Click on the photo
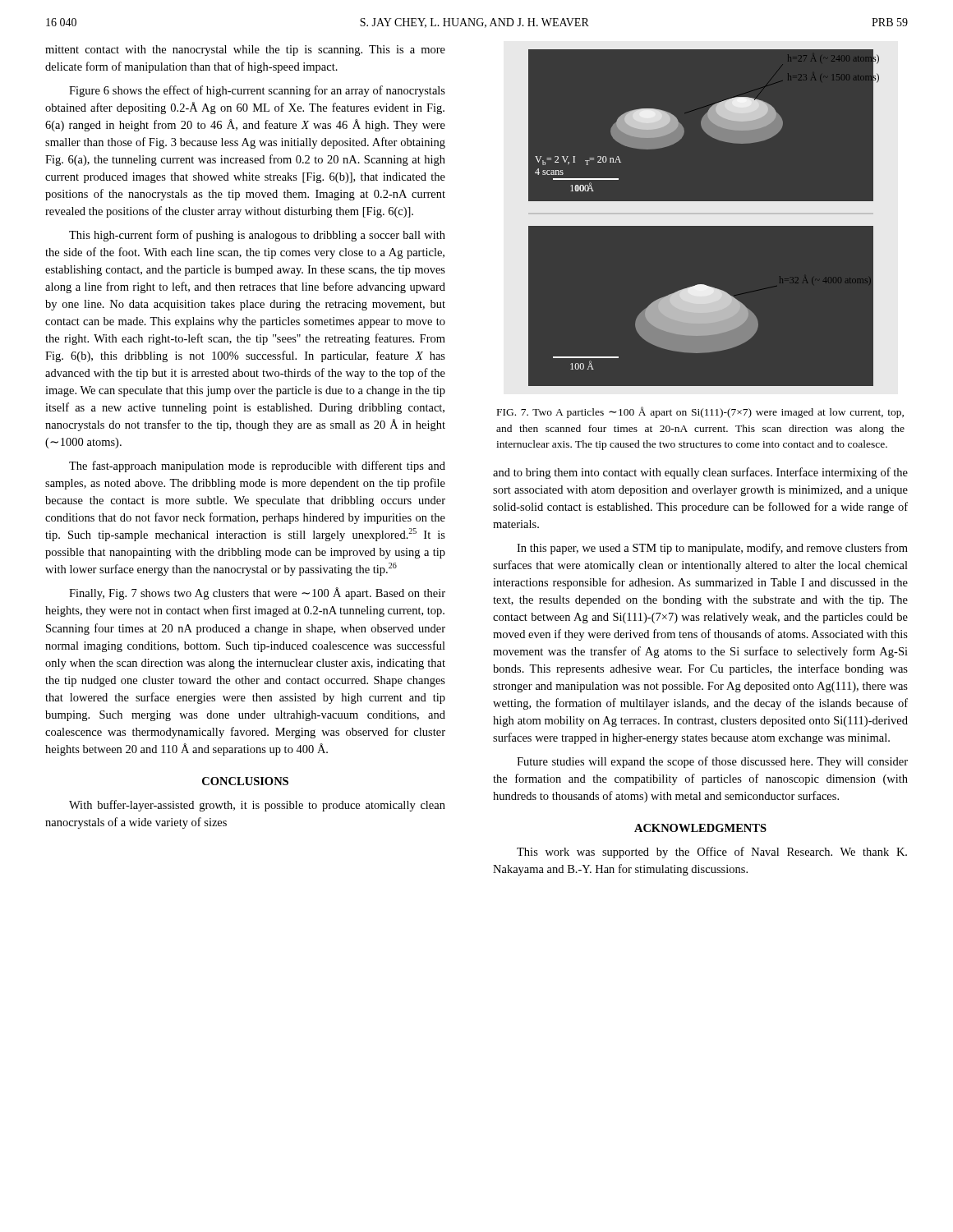This screenshot has height=1232, width=953. click(700, 220)
